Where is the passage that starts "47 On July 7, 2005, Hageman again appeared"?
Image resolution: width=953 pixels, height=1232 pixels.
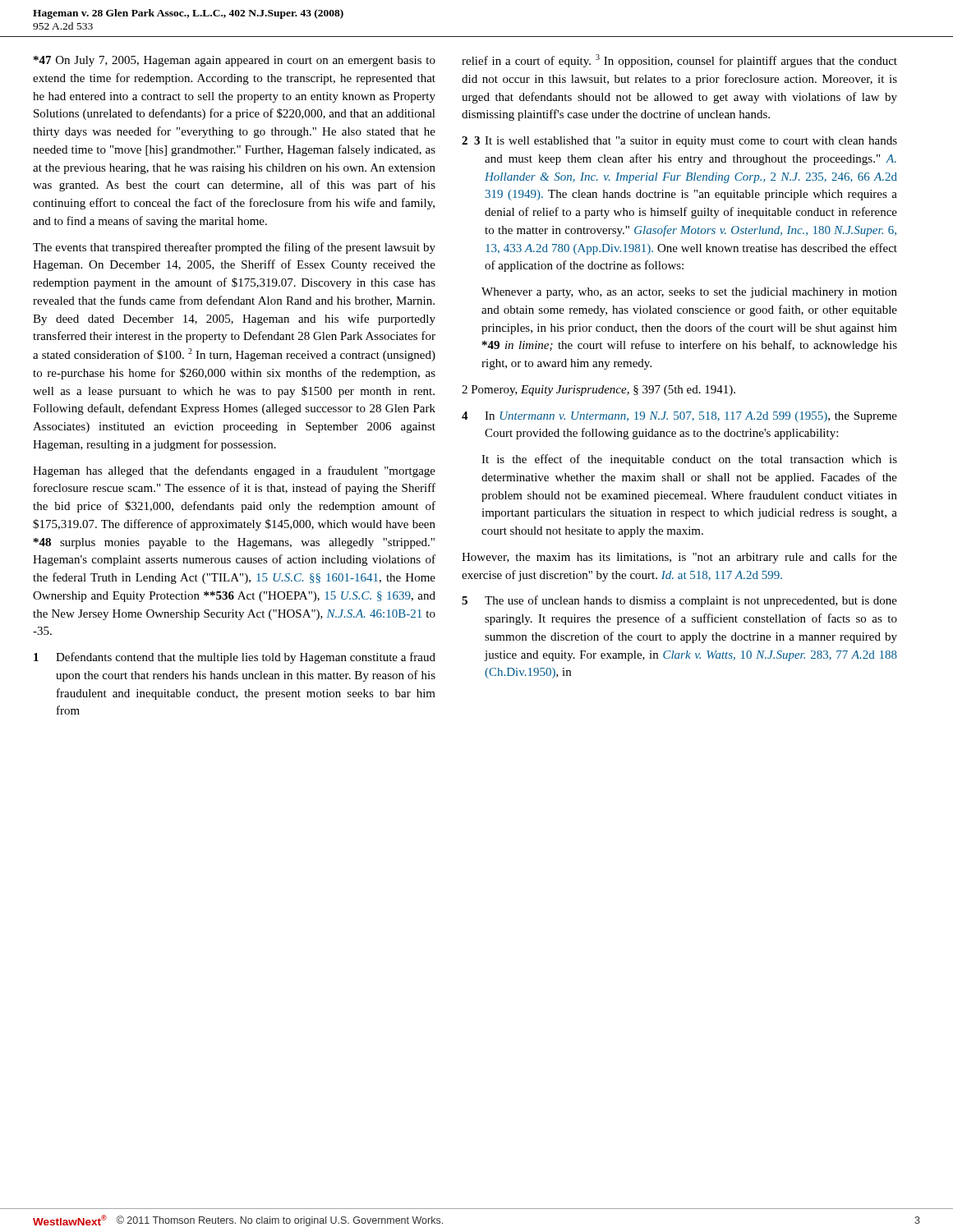tap(234, 141)
